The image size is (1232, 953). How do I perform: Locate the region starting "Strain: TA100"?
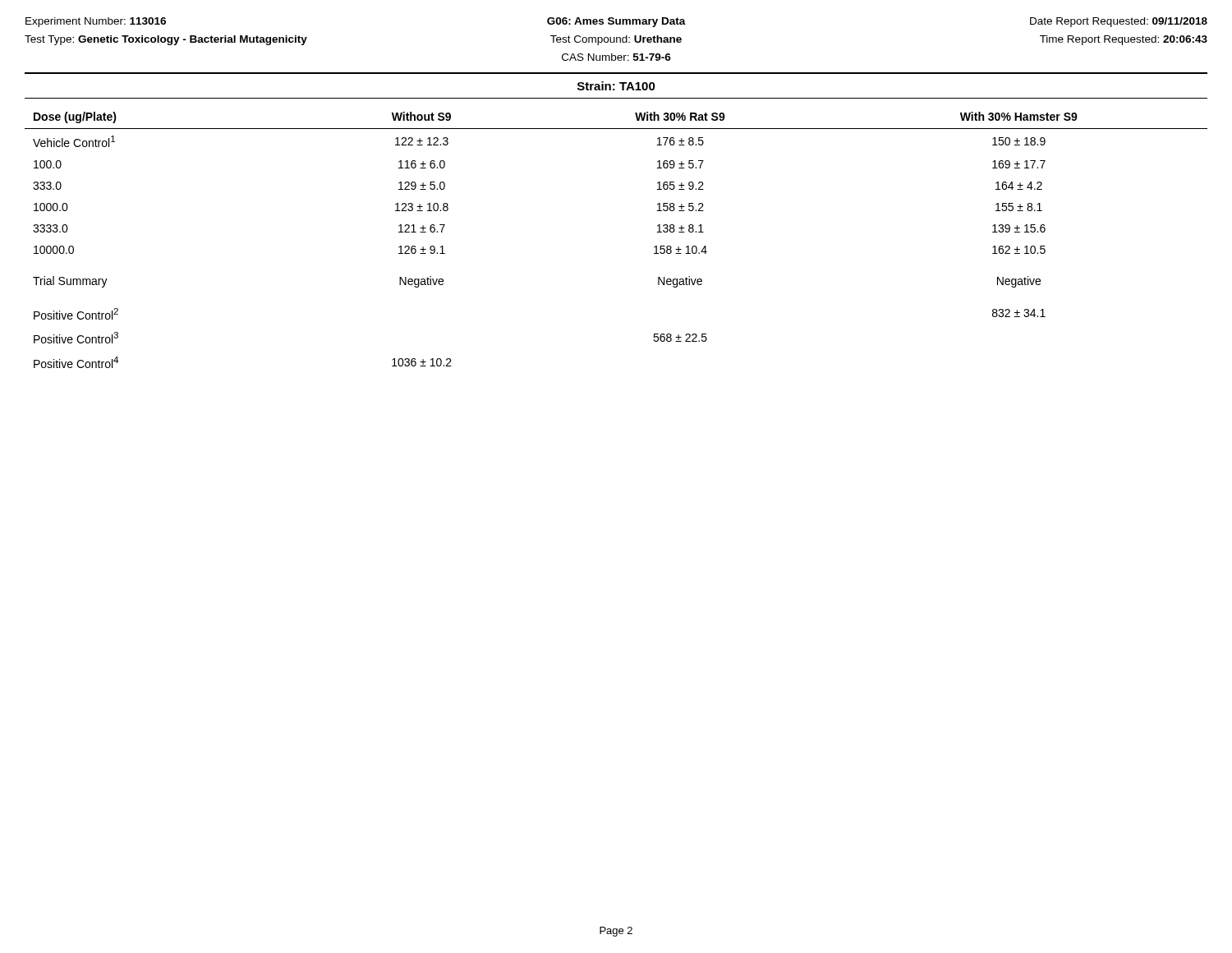click(x=616, y=86)
